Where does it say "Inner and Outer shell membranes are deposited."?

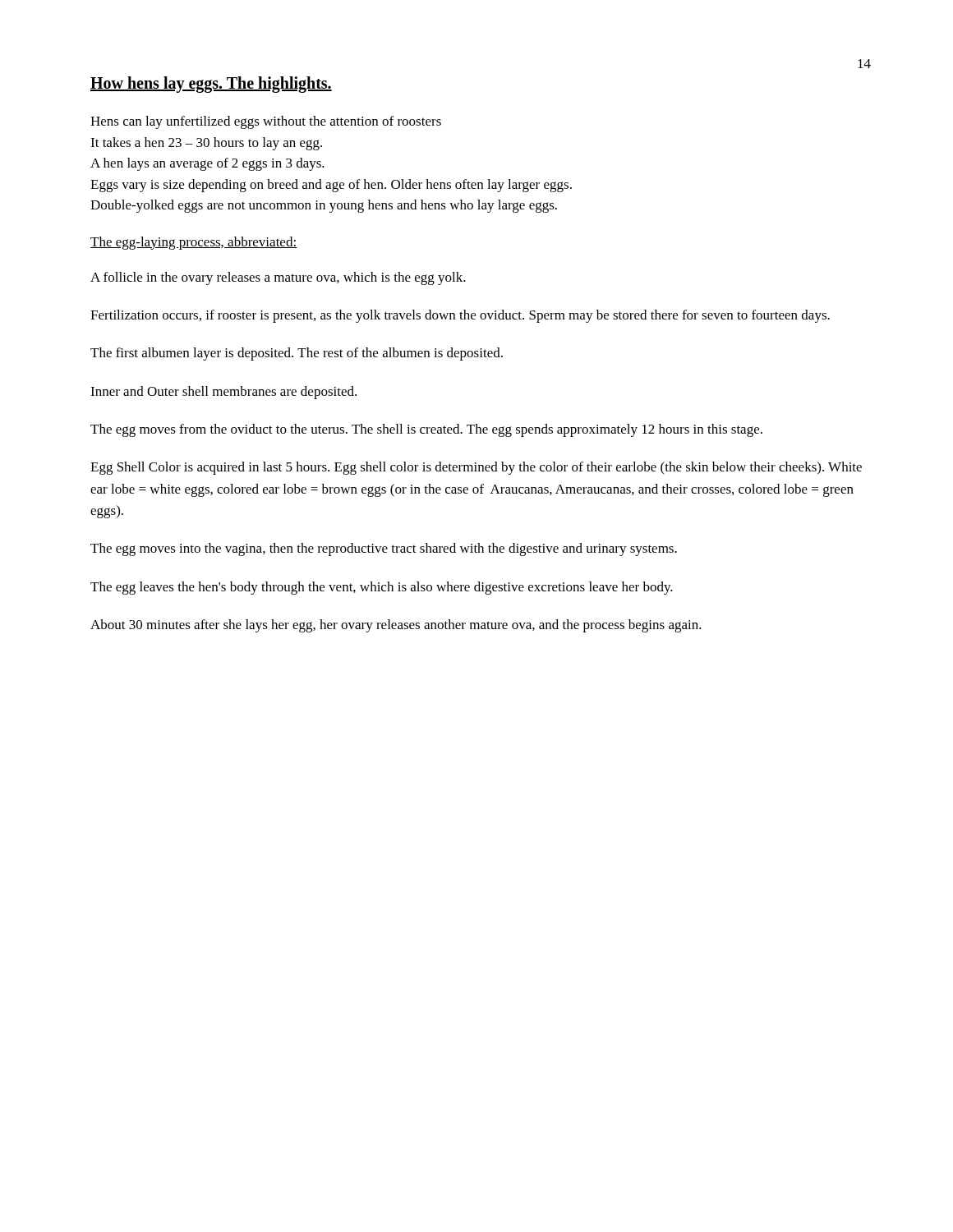click(x=224, y=391)
